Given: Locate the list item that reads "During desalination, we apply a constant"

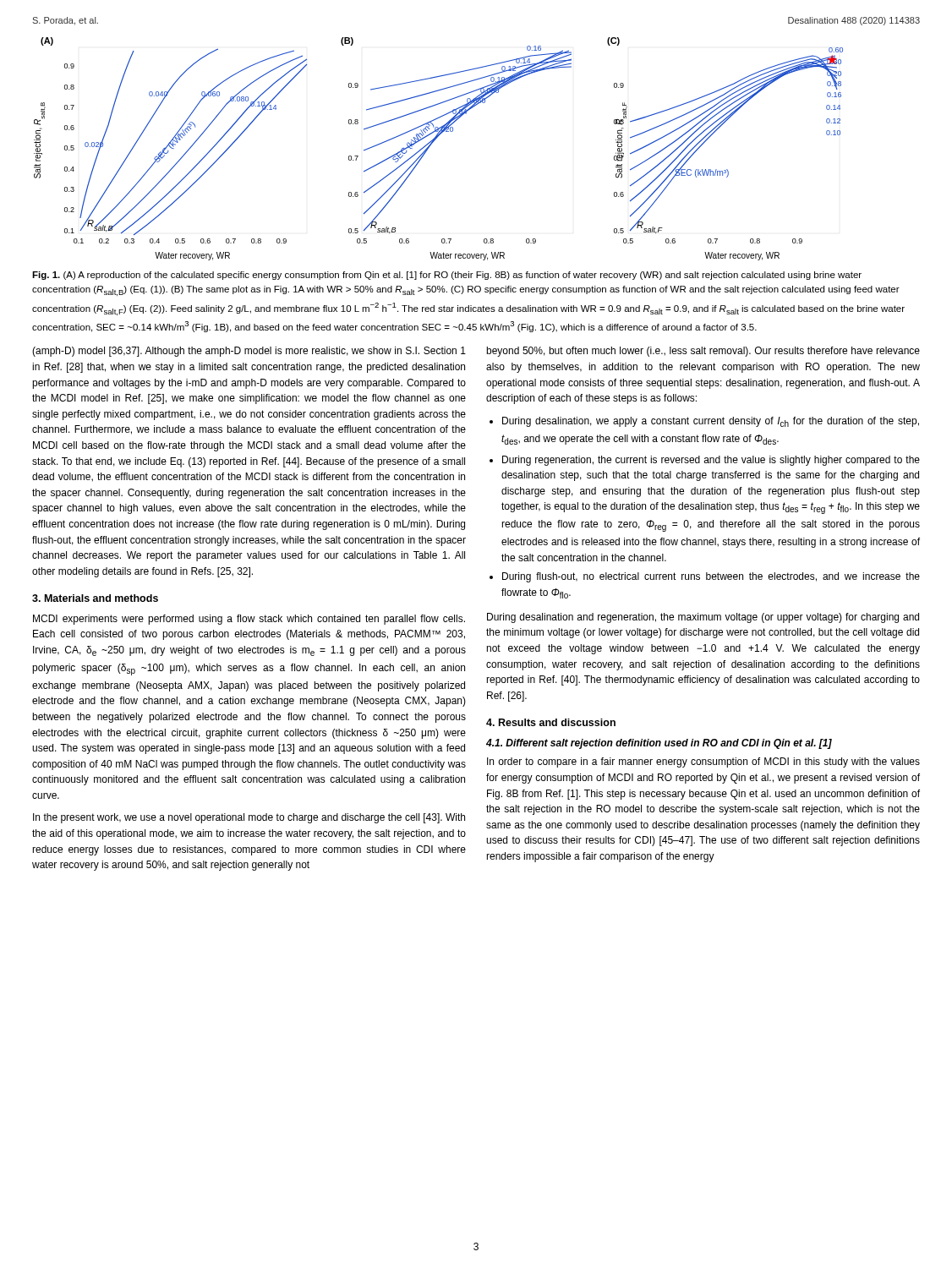Looking at the screenshot, I should coord(711,431).
